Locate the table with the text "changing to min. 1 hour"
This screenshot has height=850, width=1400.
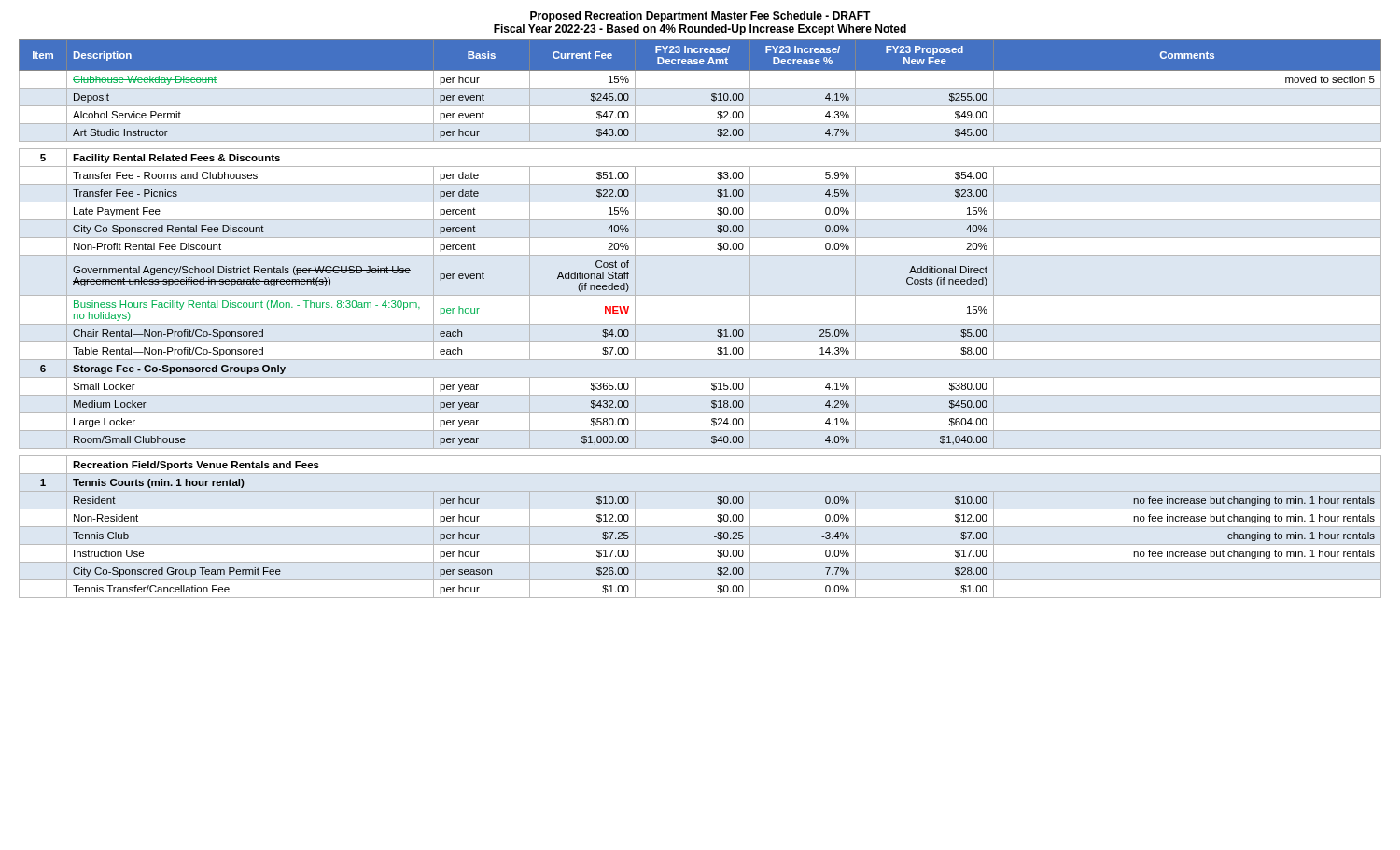700,319
